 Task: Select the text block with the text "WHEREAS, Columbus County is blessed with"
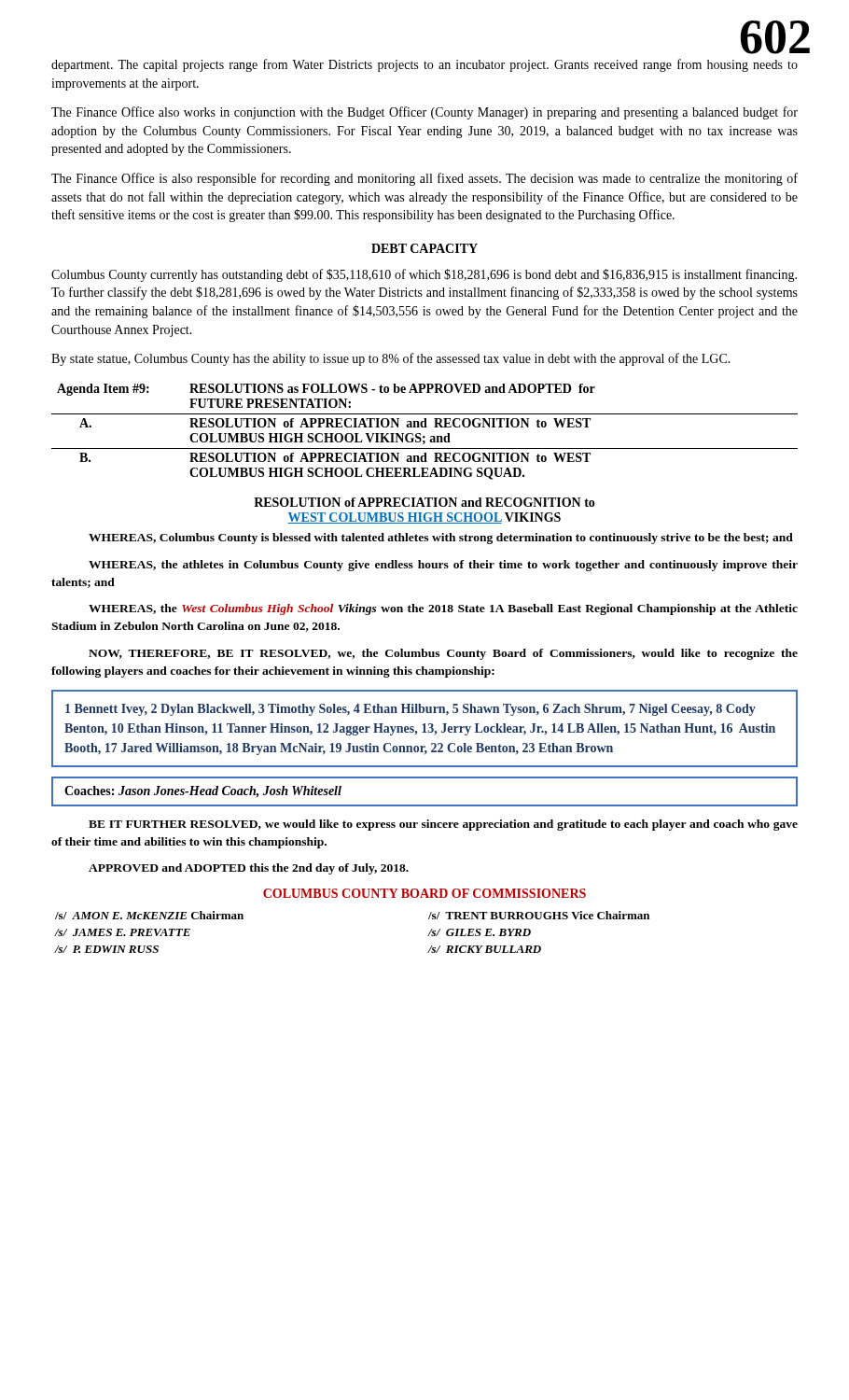pos(441,537)
